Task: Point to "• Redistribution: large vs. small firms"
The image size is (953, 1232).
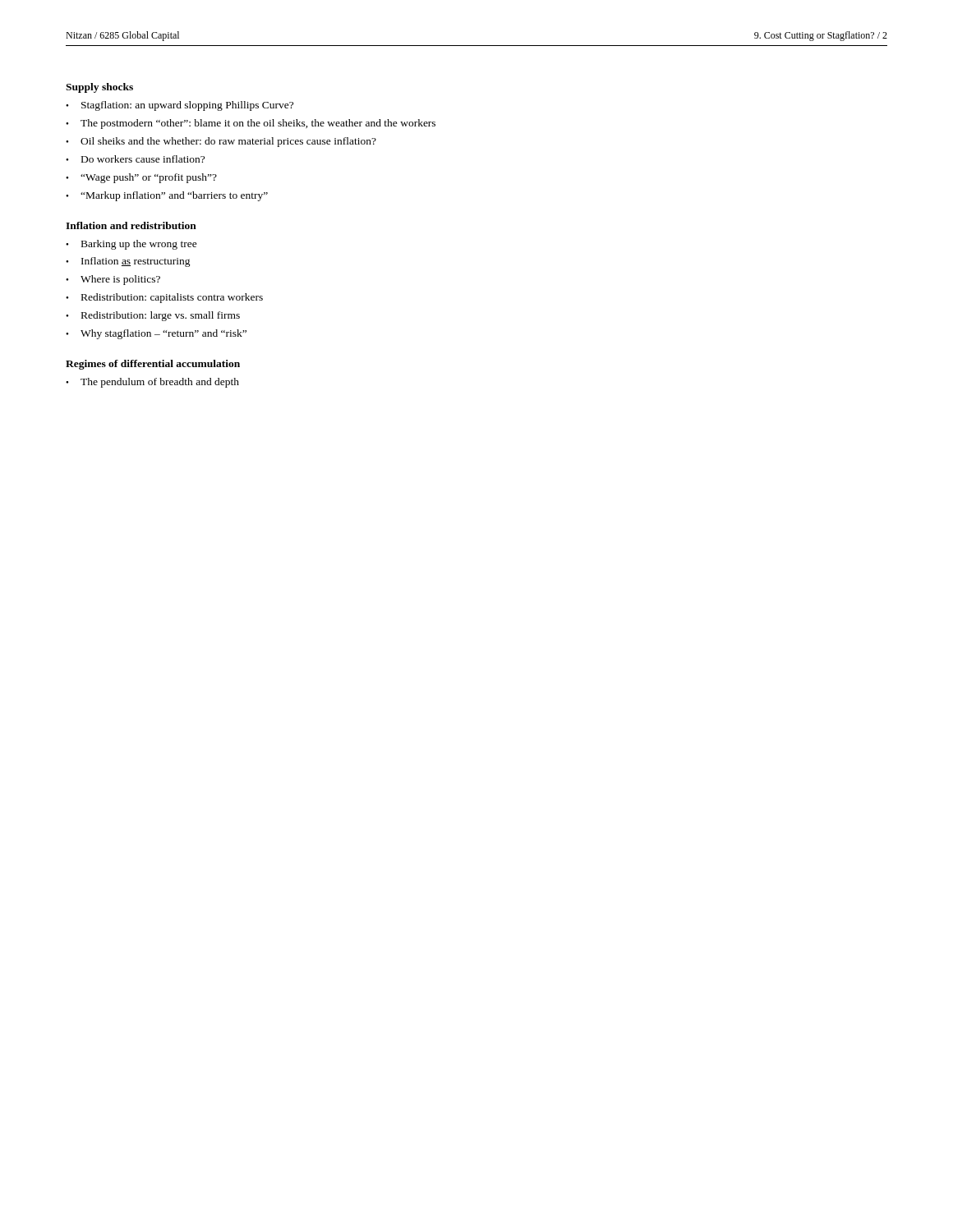Action: 153,316
